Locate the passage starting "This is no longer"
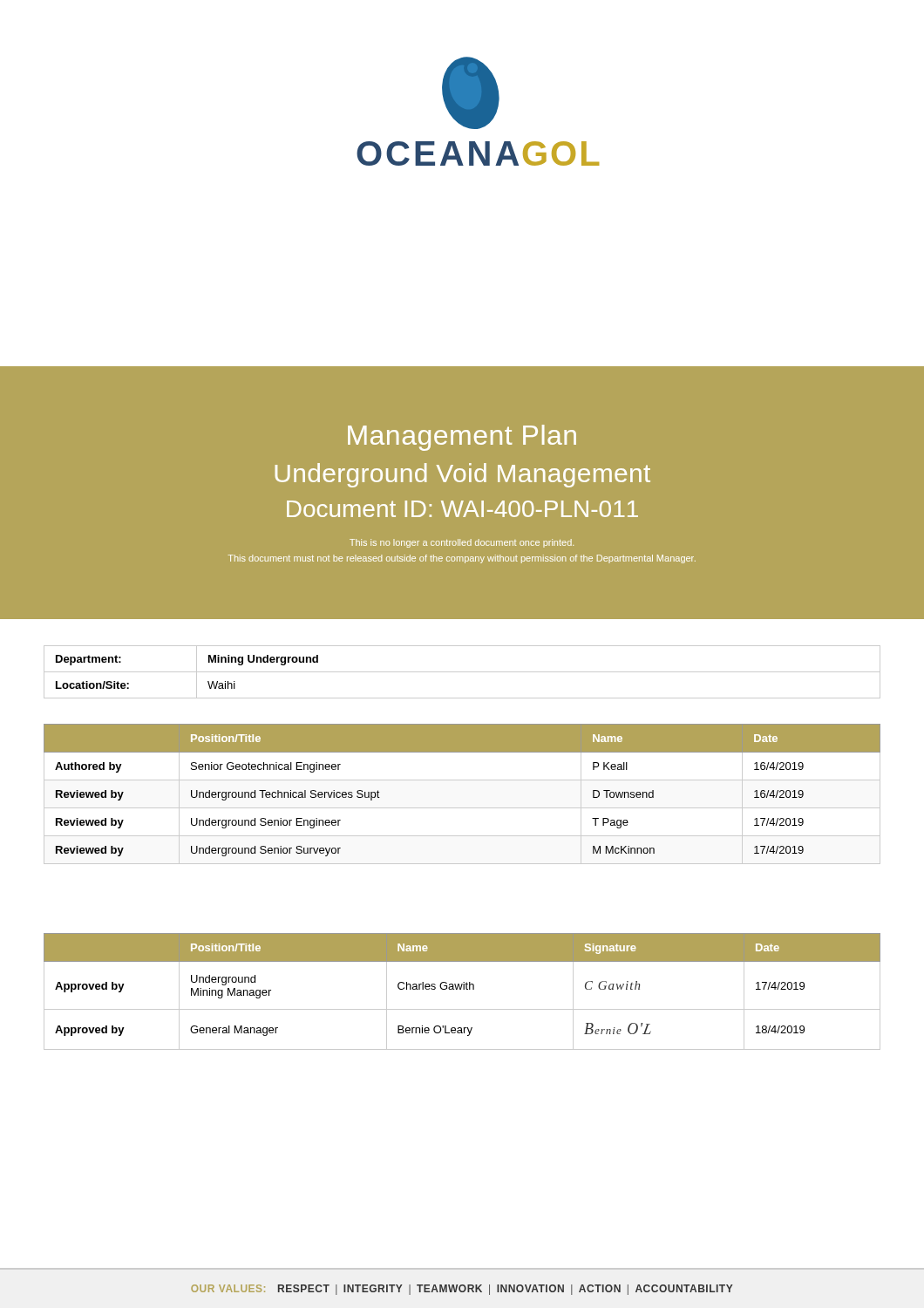Screen dimensions: 1308x924 click(462, 550)
